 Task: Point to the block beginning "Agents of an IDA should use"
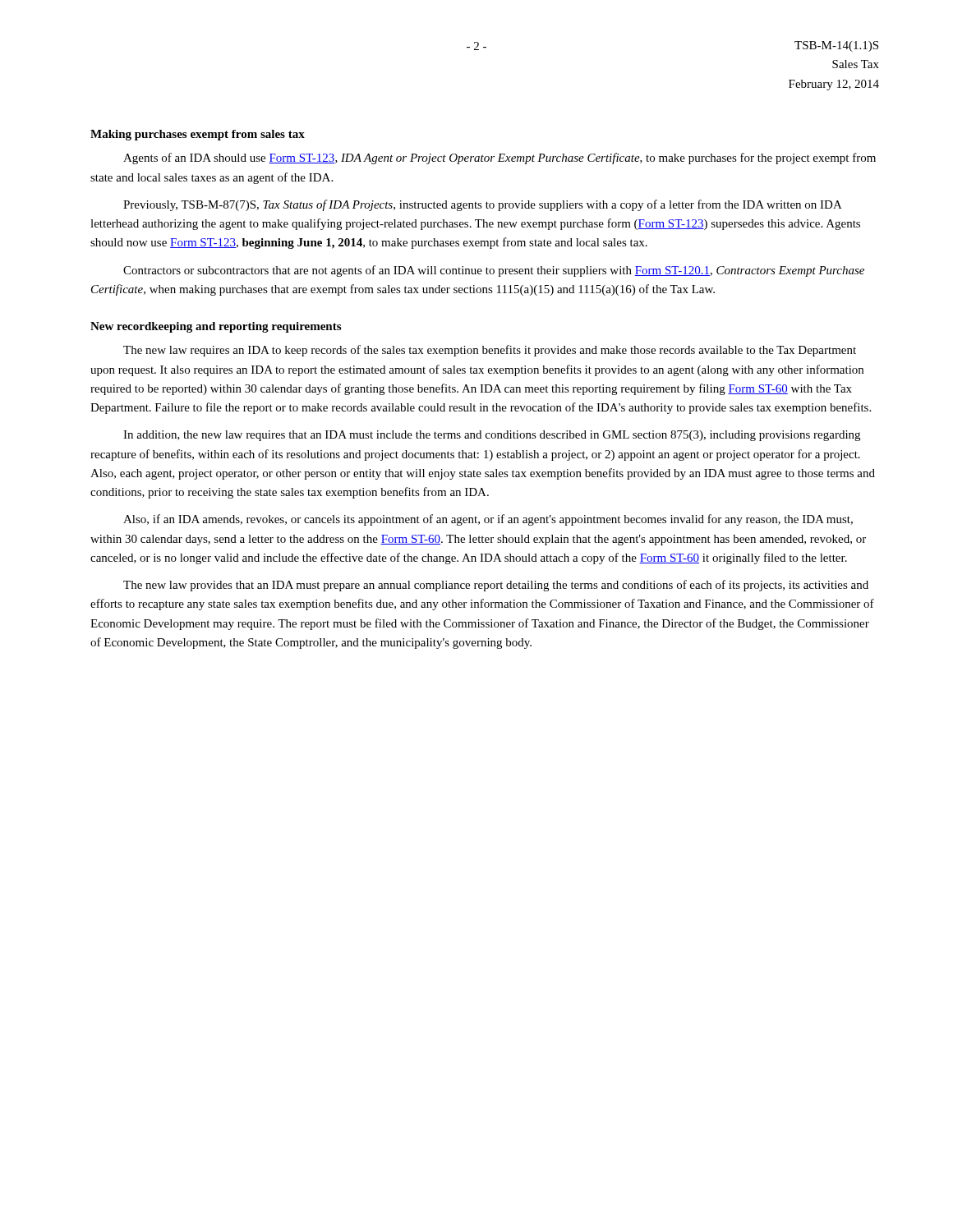pyautogui.click(x=483, y=167)
